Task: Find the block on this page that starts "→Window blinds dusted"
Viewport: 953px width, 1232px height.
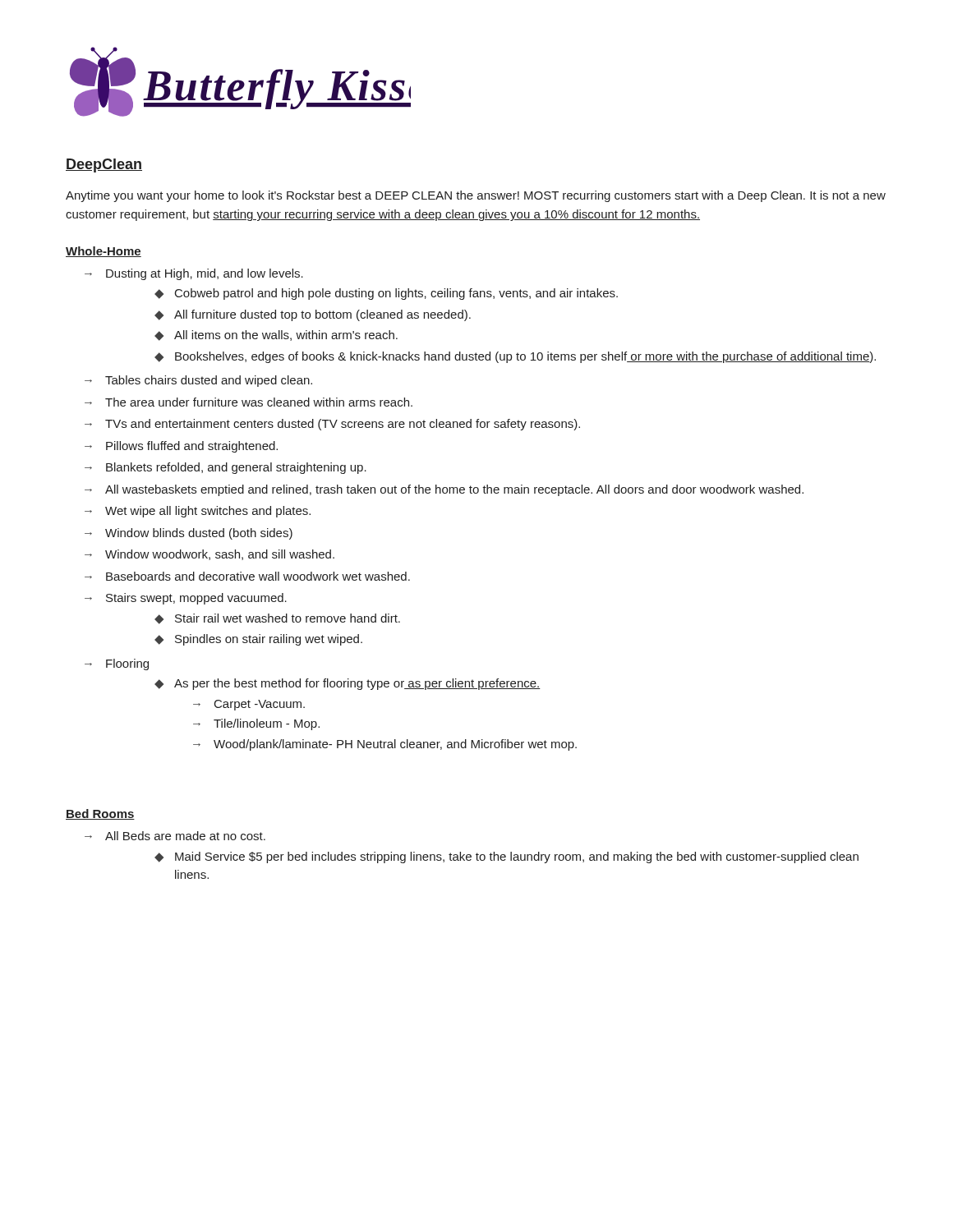Action: point(189,534)
